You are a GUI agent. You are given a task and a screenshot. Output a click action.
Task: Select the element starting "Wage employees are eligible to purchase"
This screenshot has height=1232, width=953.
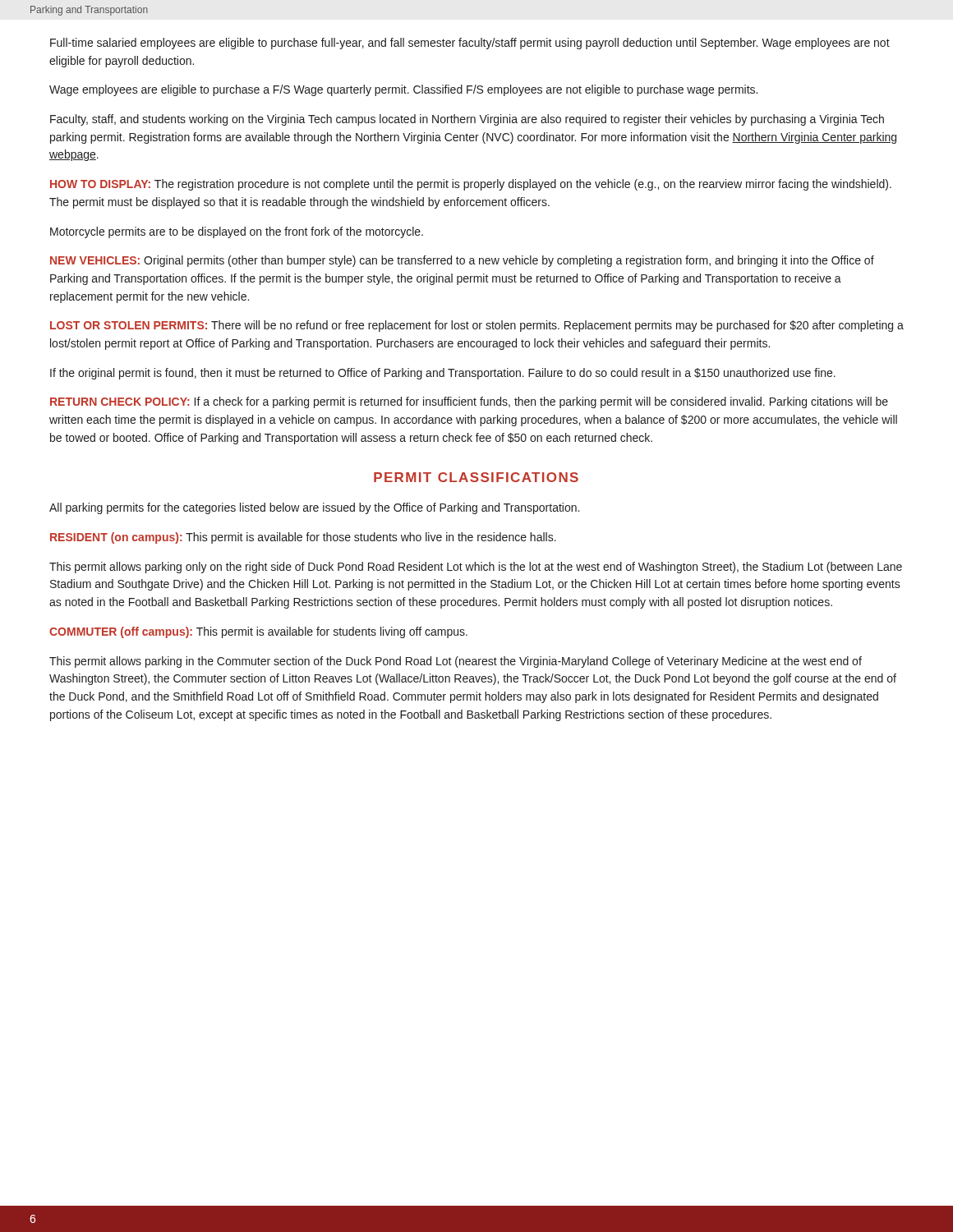pos(404,90)
